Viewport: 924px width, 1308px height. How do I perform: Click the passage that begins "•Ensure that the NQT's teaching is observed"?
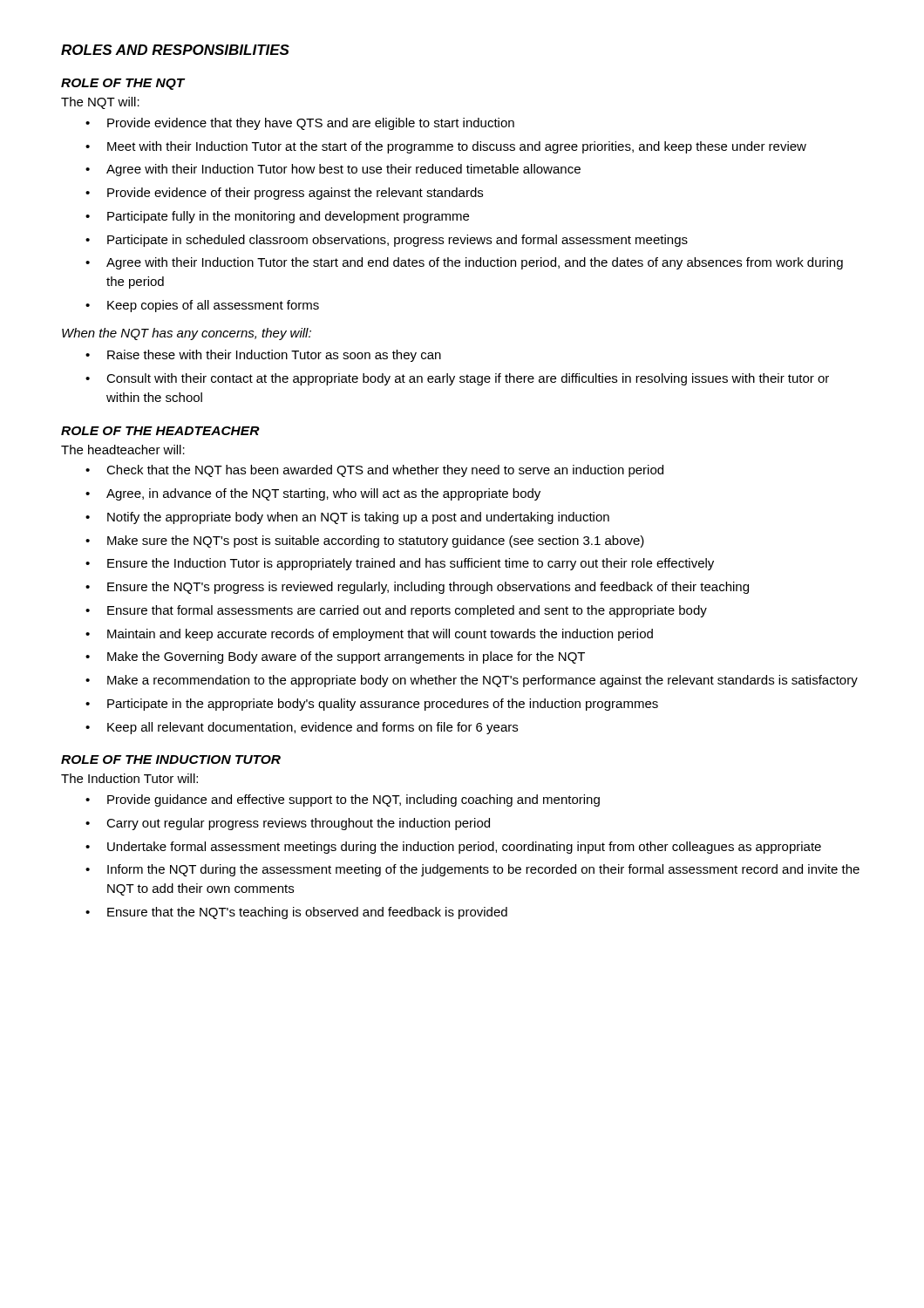pos(474,912)
